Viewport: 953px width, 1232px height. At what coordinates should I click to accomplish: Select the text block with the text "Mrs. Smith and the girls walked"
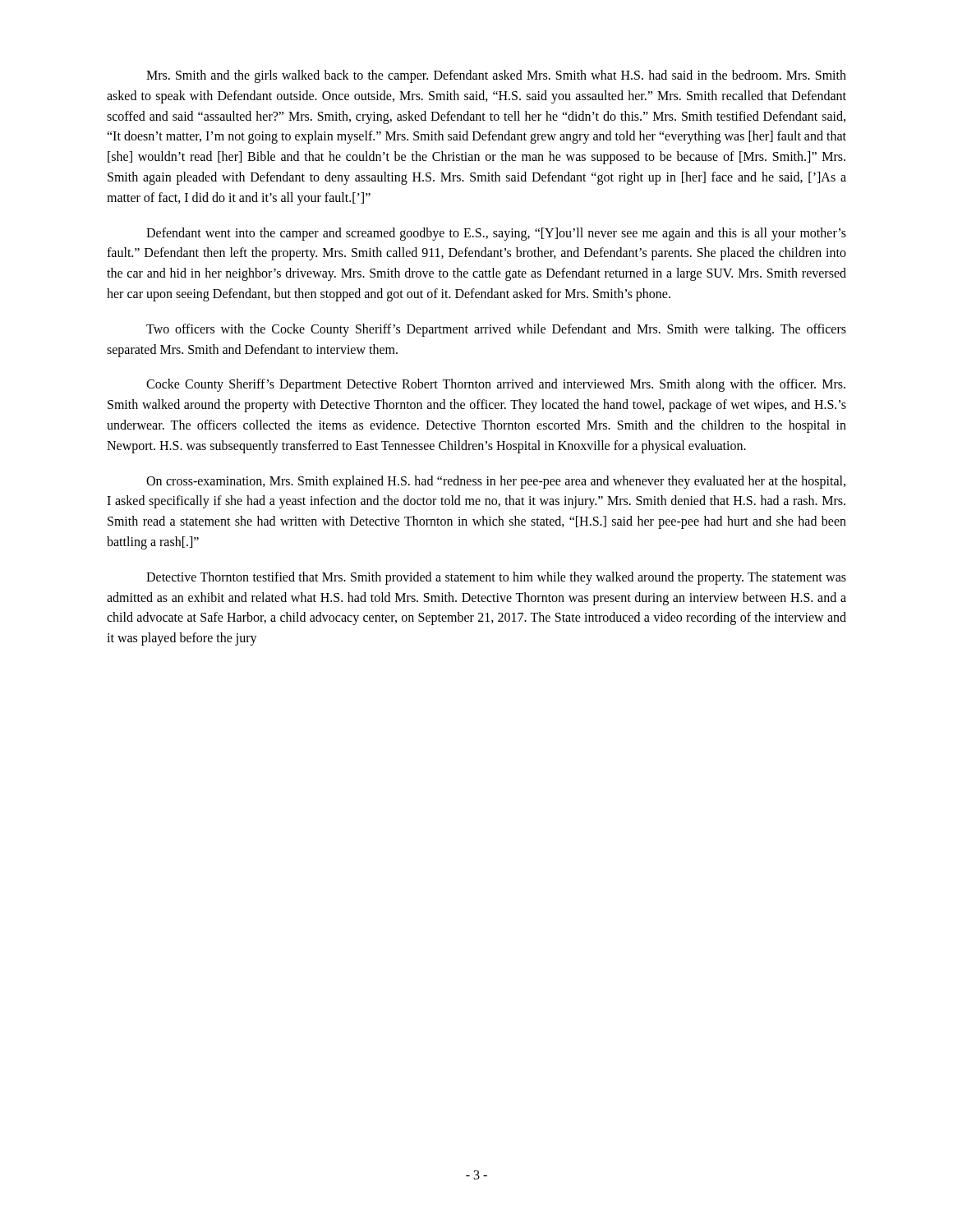[476, 136]
